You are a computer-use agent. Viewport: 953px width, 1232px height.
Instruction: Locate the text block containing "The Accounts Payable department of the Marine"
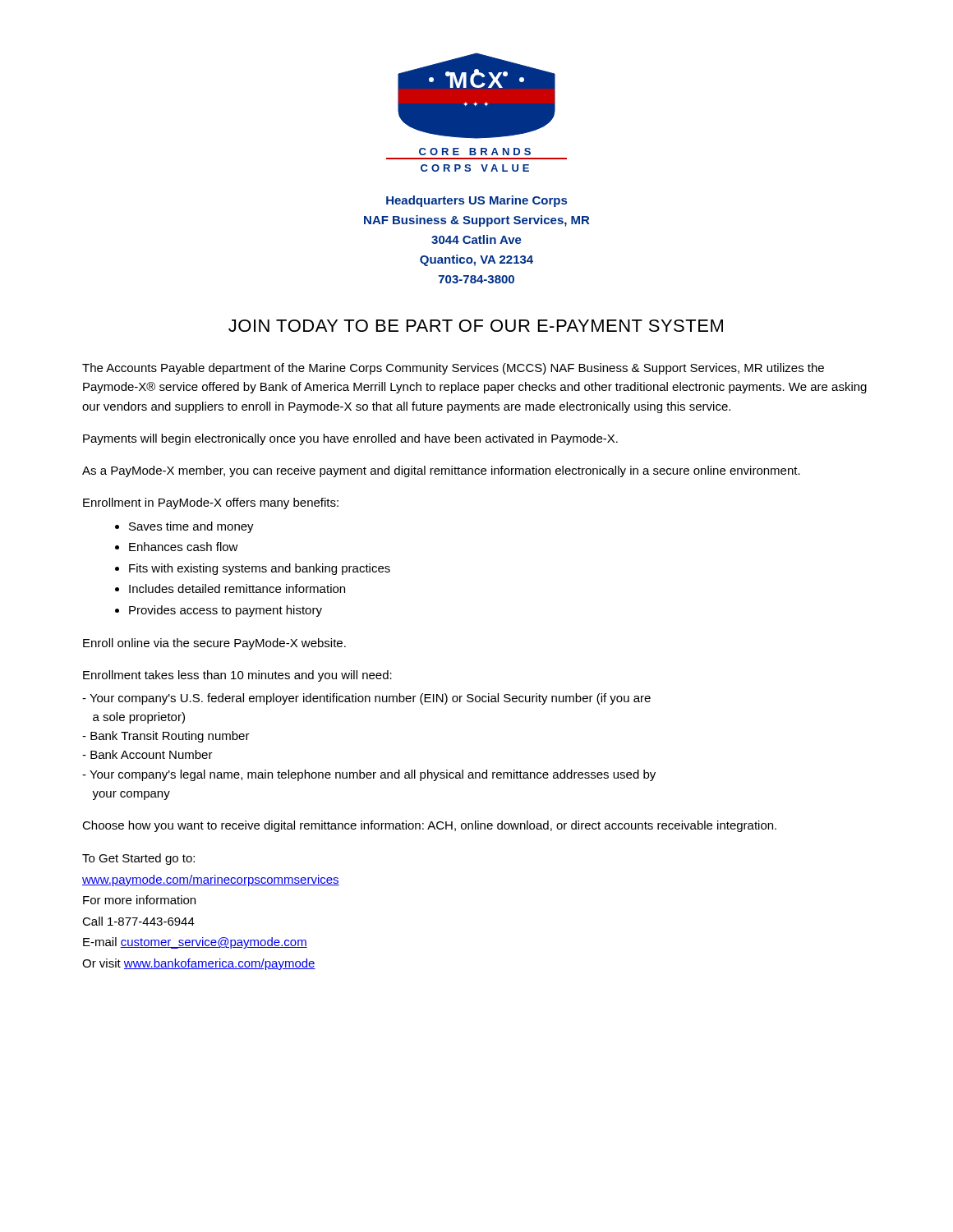point(475,387)
